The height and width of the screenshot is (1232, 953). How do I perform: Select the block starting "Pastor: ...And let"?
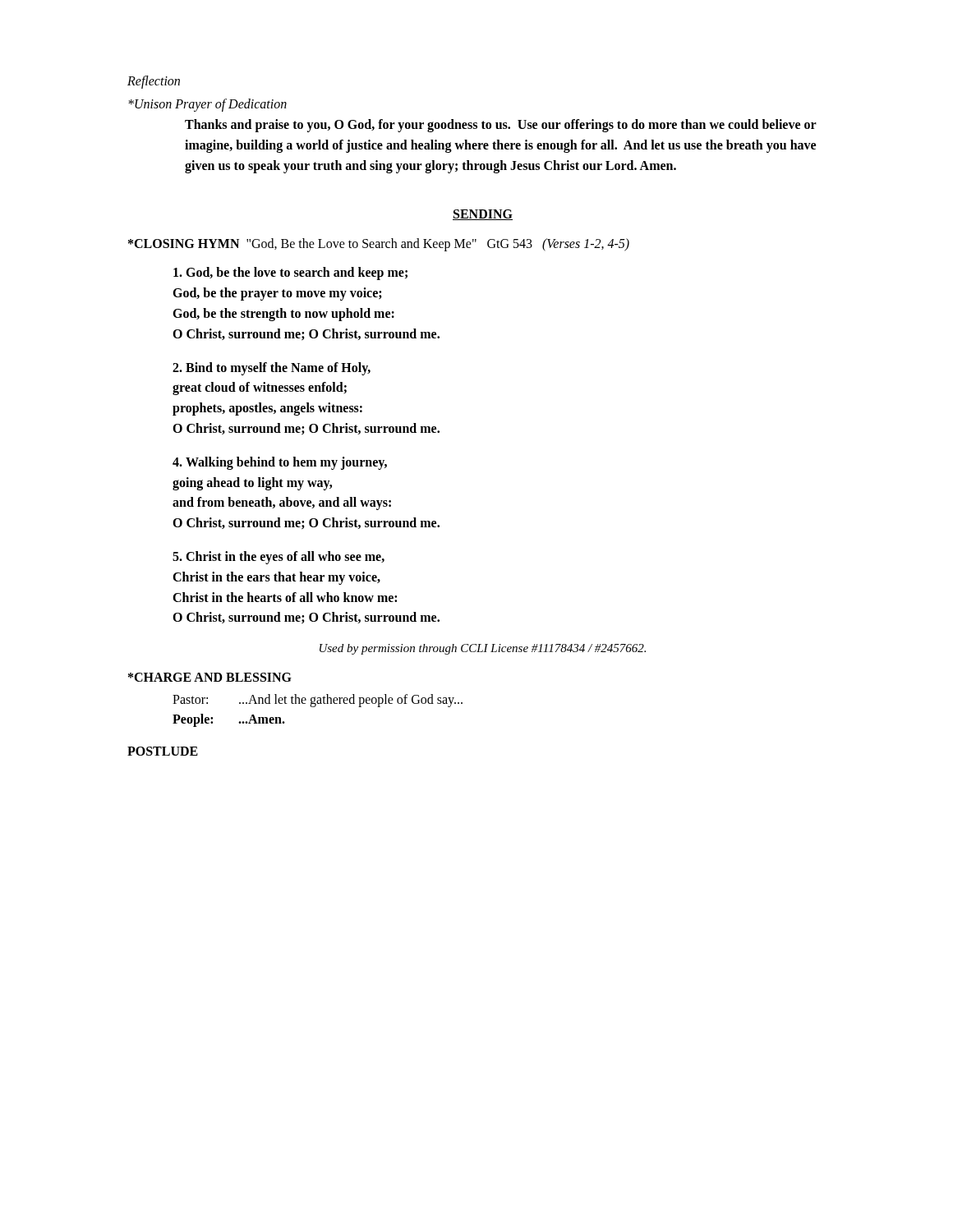point(318,701)
